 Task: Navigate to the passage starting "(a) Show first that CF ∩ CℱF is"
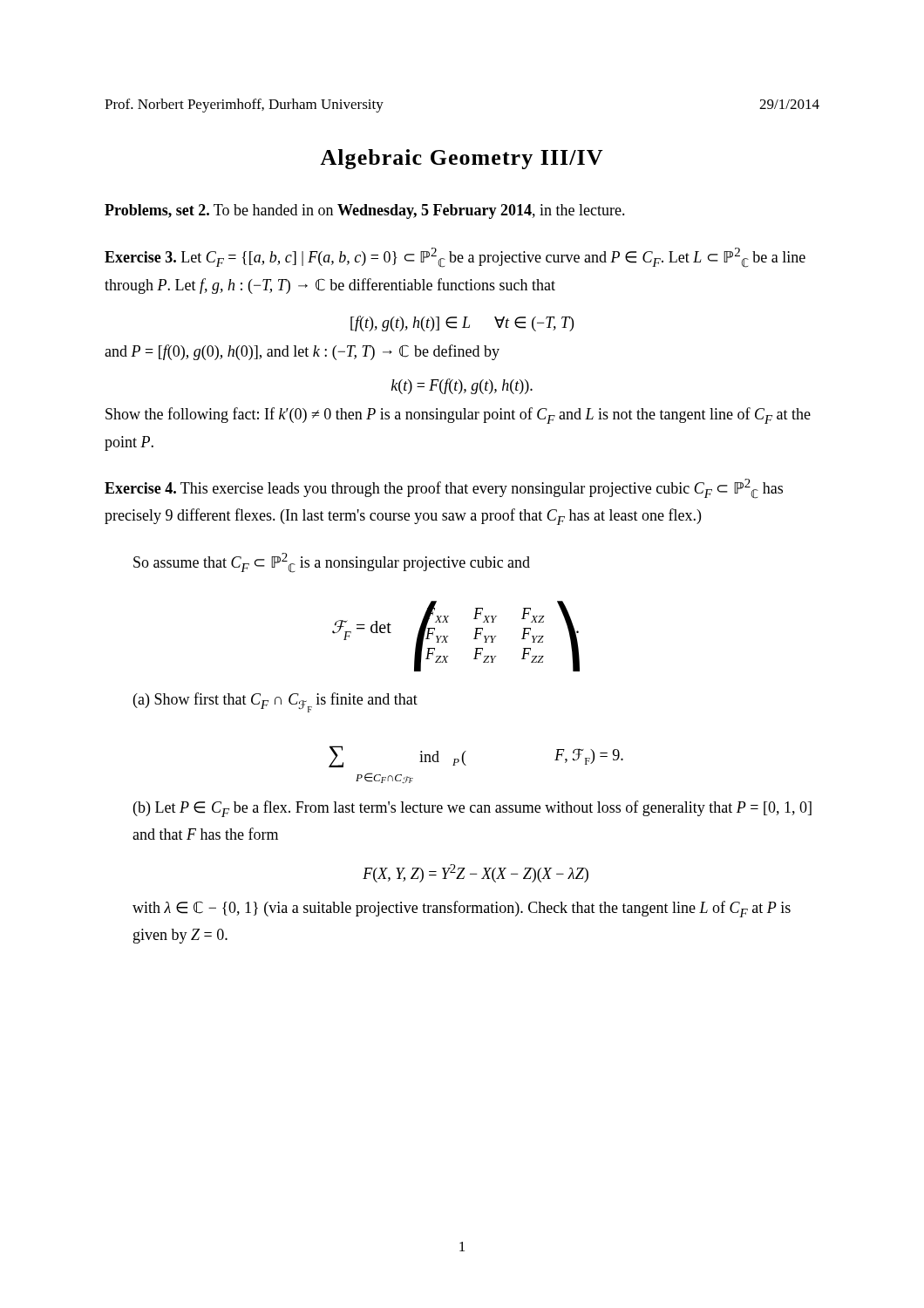click(x=275, y=702)
